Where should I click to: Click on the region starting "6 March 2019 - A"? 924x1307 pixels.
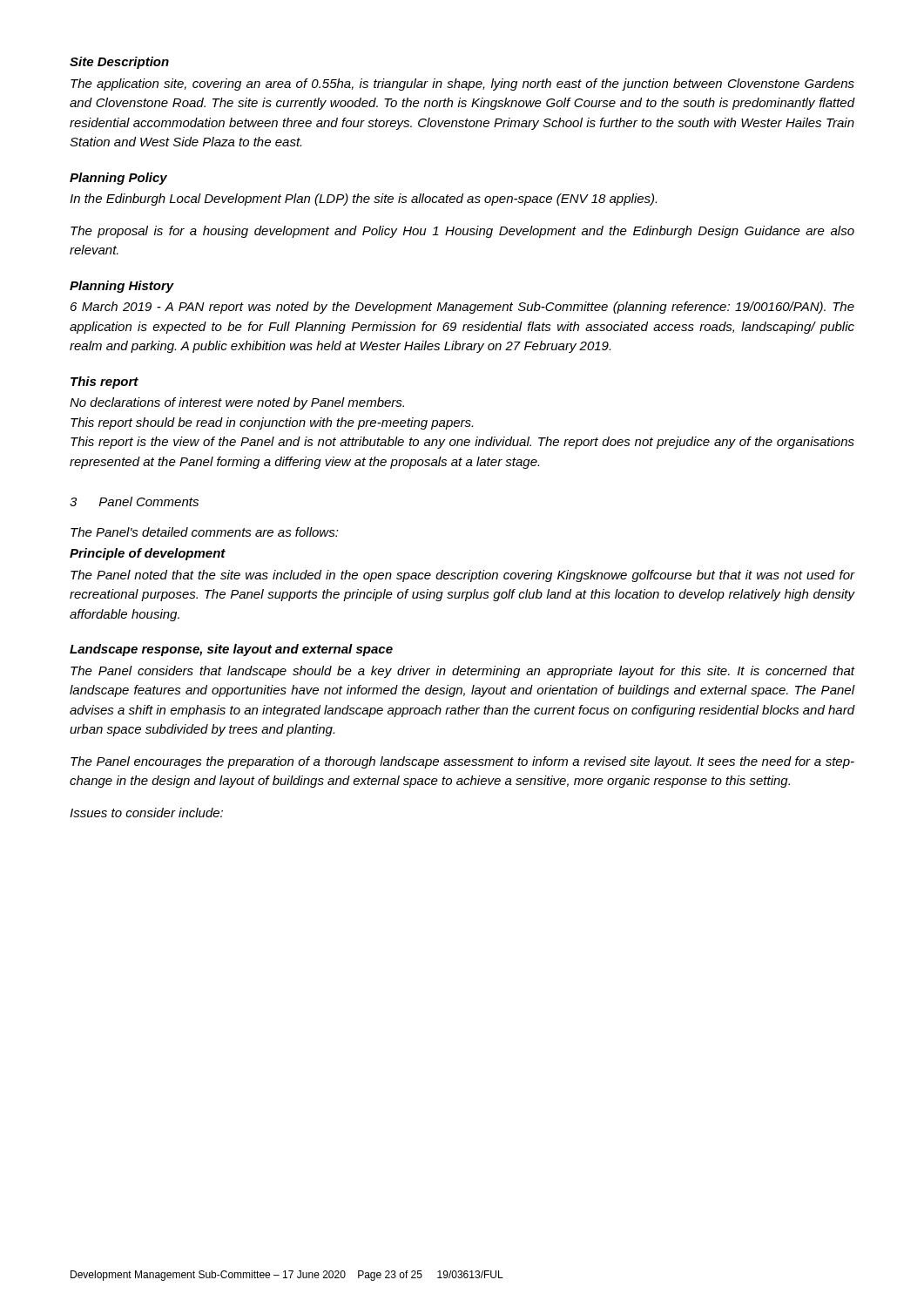462,326
